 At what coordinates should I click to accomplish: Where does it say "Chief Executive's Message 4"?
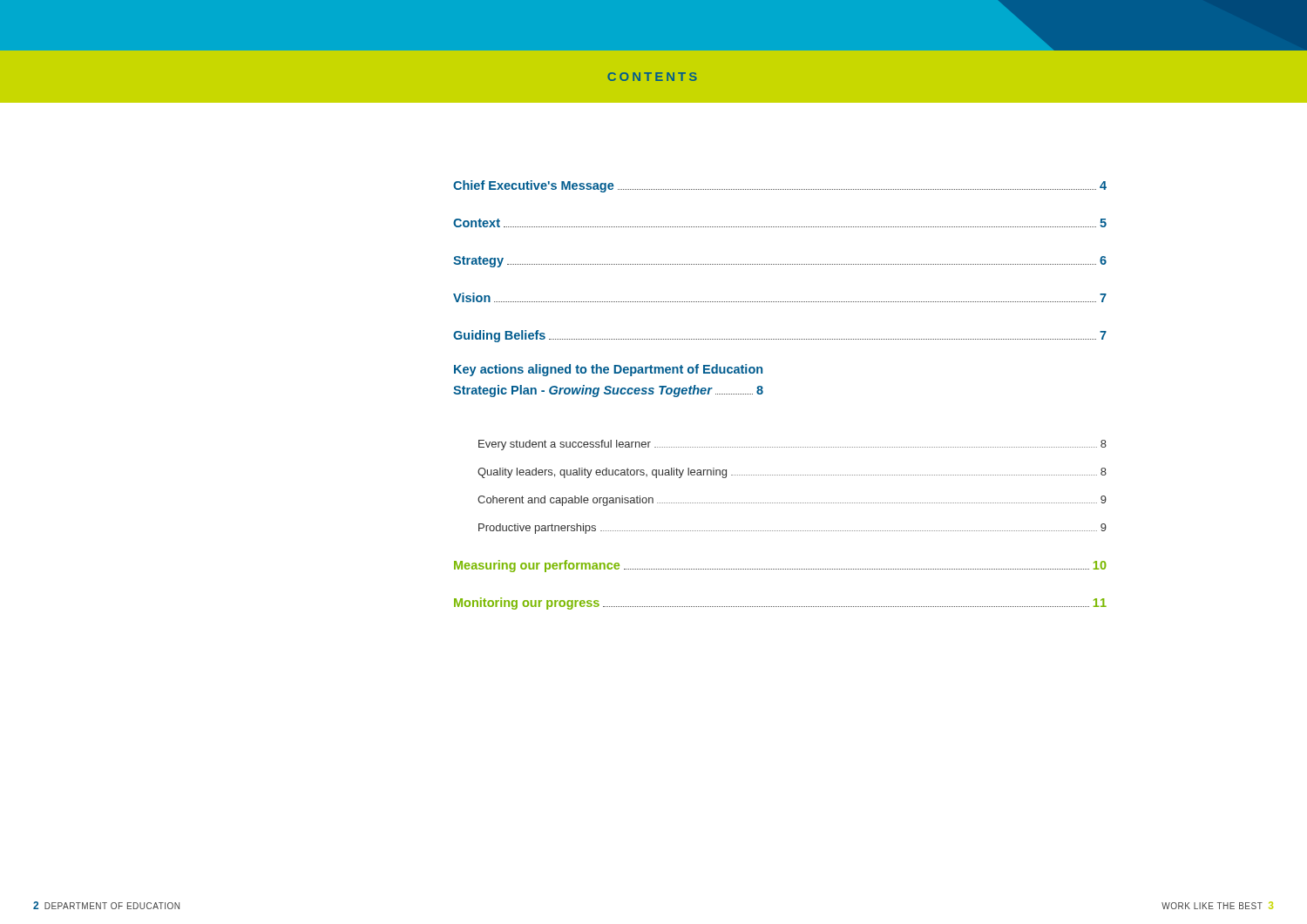[x=780, y=186]
